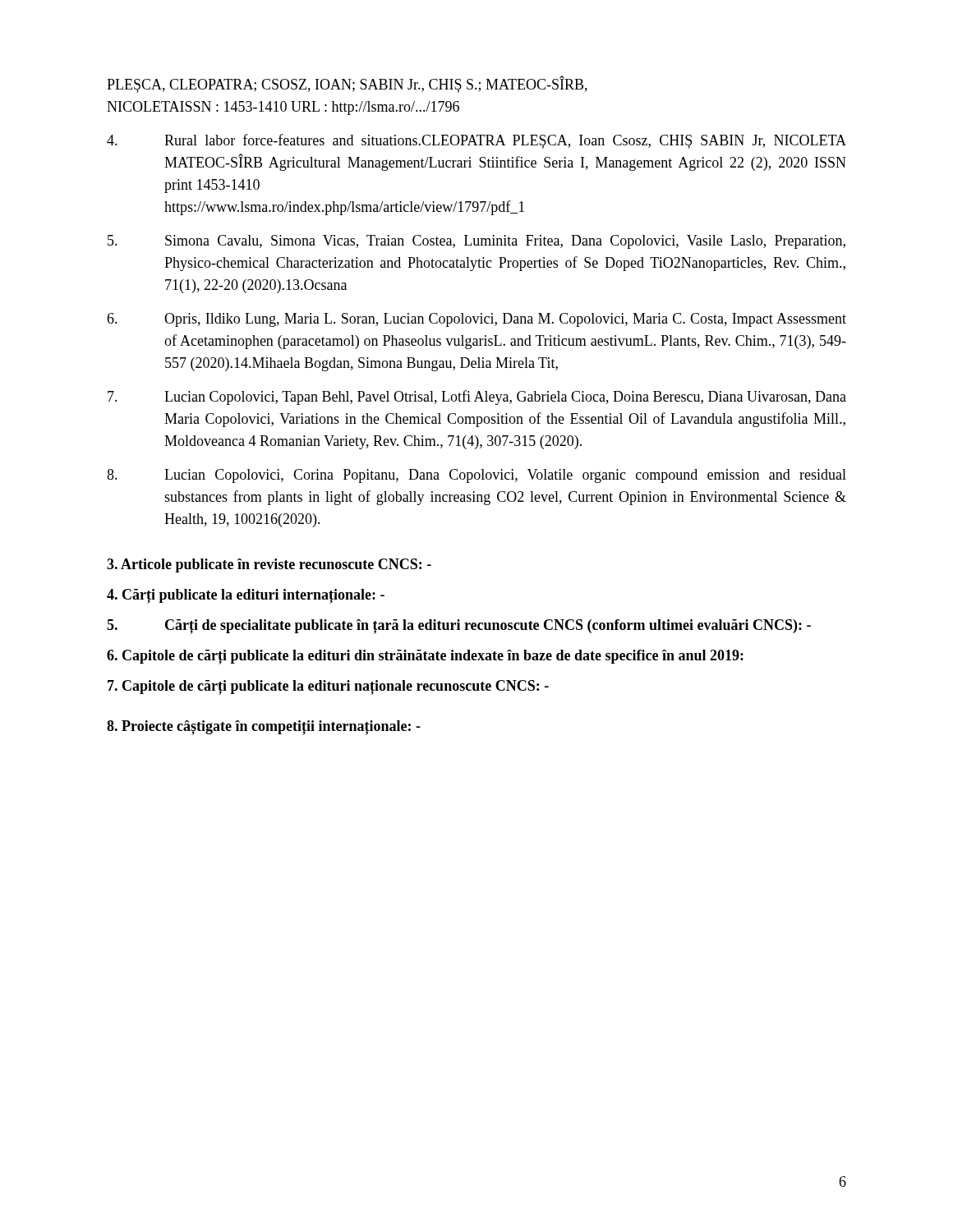Click on the text block starting "3. Articole publicate în reviste recunoscute"
This screenshot has height=1232, width=953.
(x=269, y=564)
